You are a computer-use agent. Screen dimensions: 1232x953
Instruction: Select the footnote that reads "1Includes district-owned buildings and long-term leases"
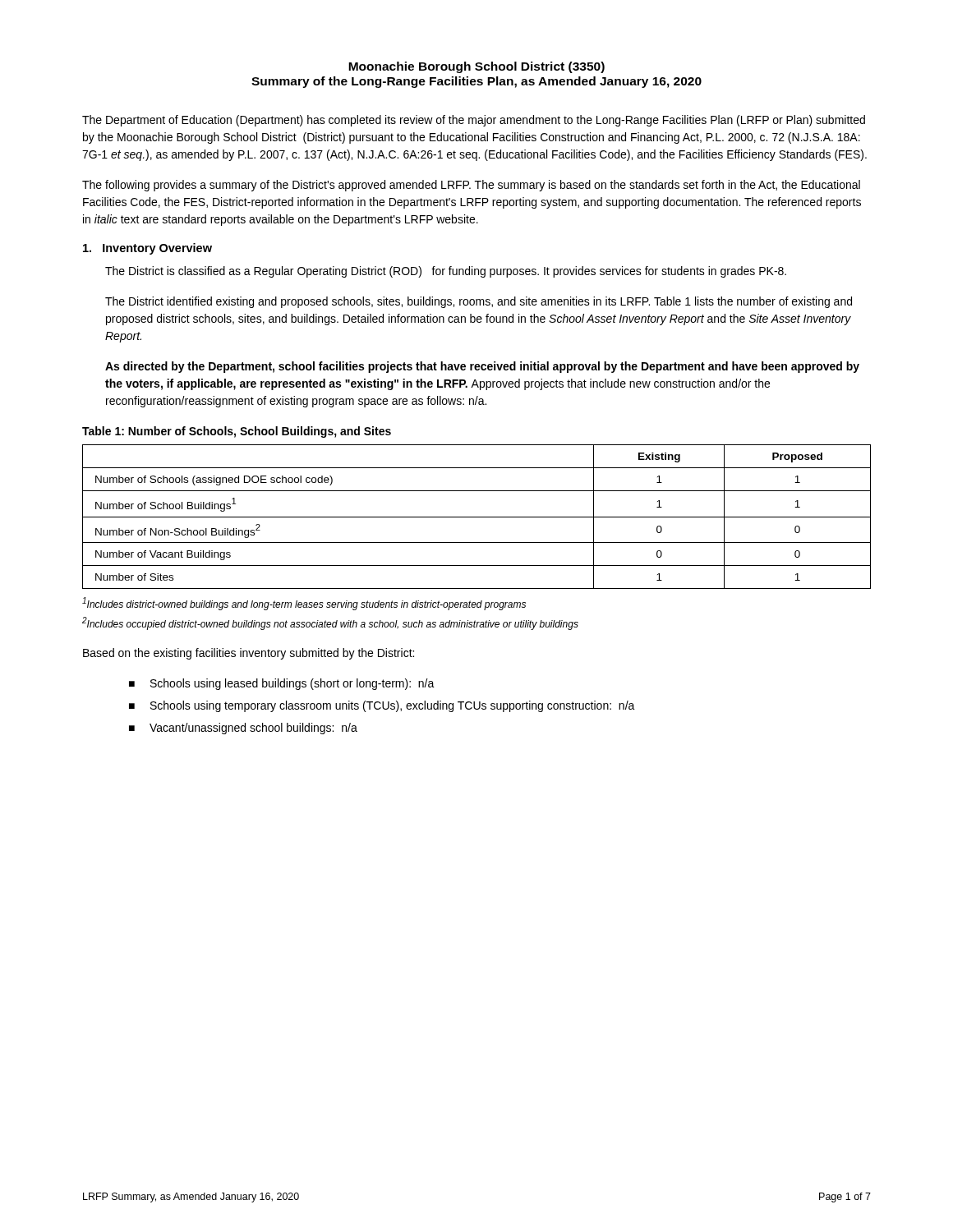coord(304,603)
